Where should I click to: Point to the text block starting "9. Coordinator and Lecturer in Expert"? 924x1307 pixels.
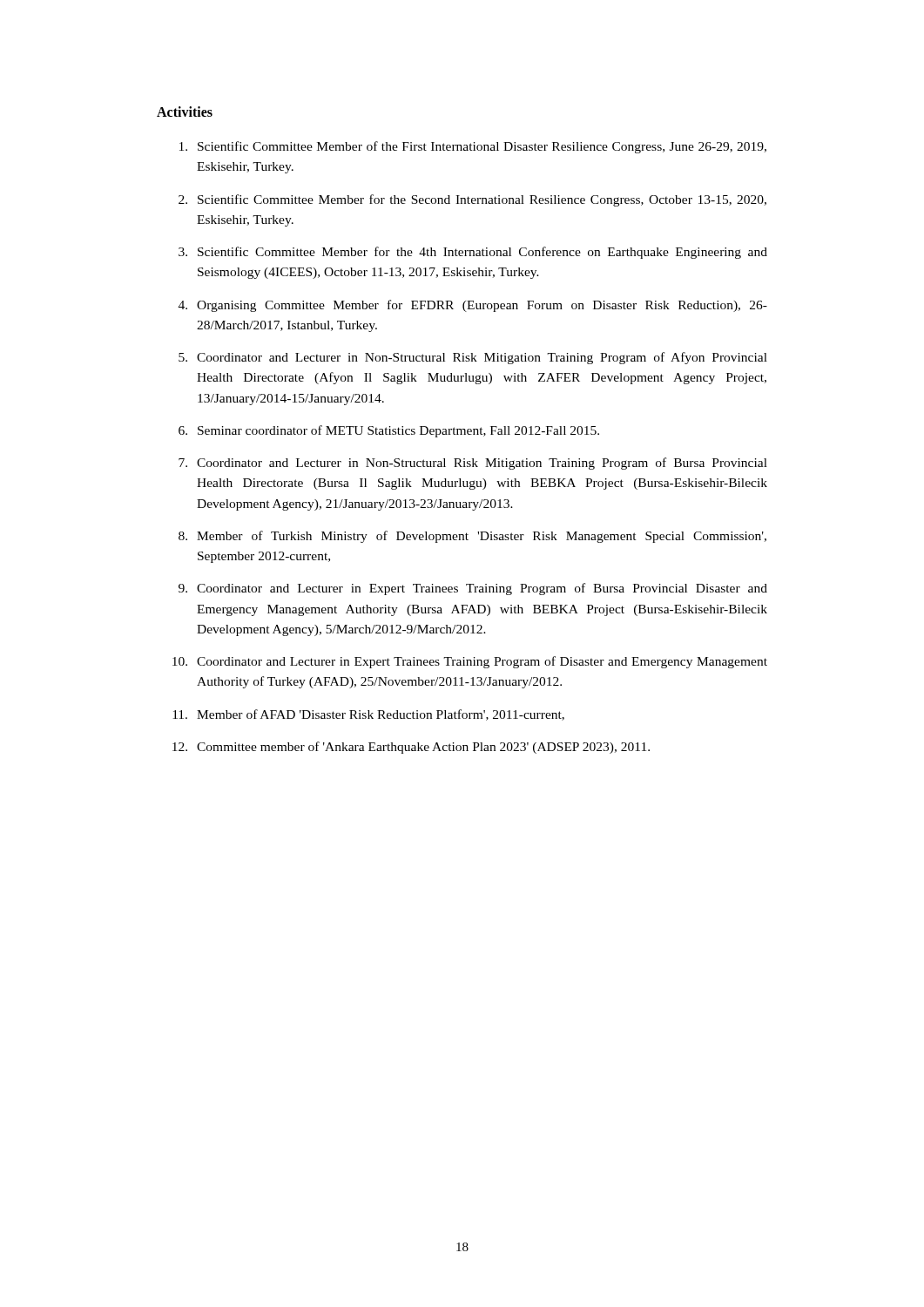click(x=462, y=608)
